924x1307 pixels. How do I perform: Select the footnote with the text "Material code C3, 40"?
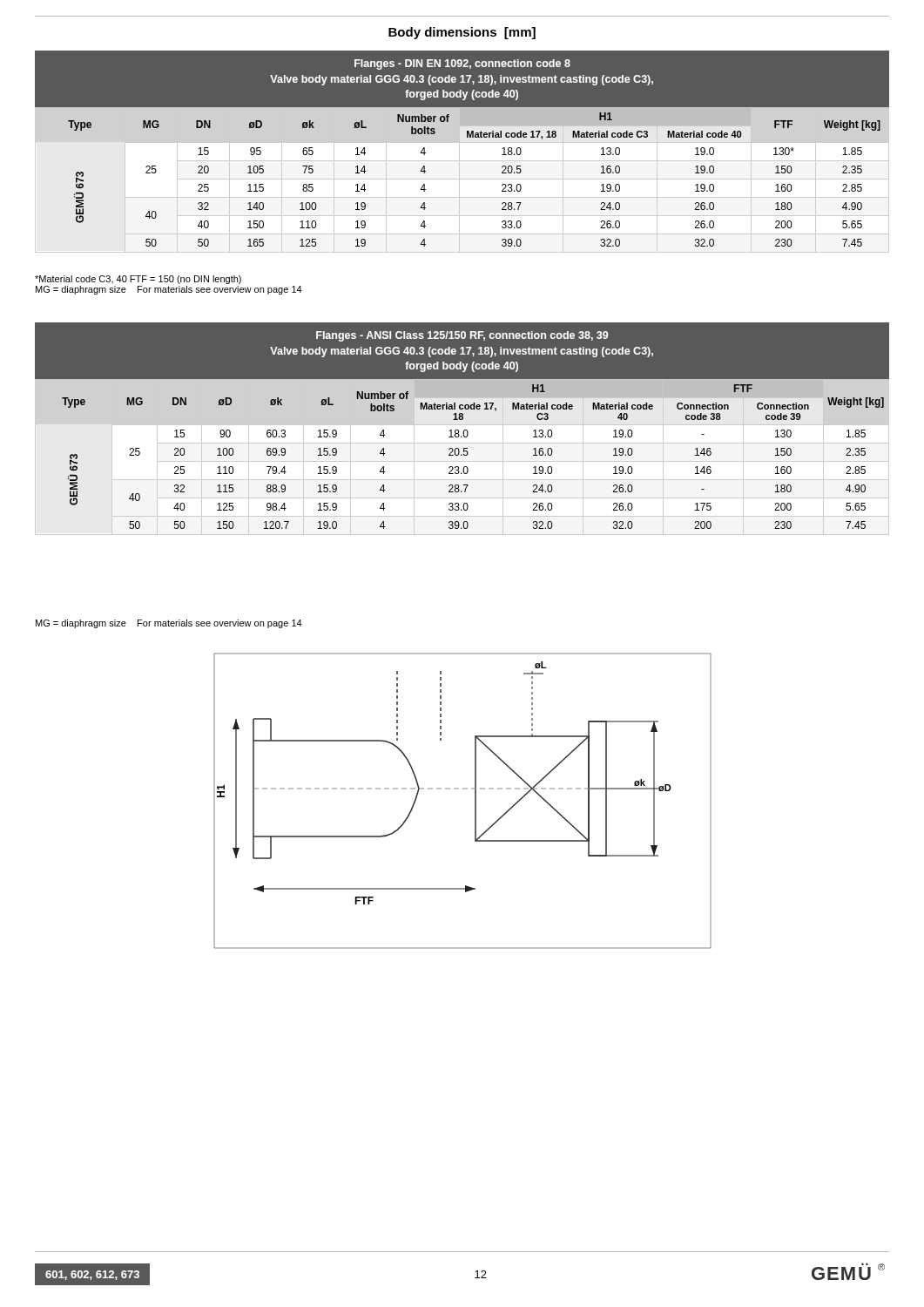pyautogui.click(x=168, y=284)
